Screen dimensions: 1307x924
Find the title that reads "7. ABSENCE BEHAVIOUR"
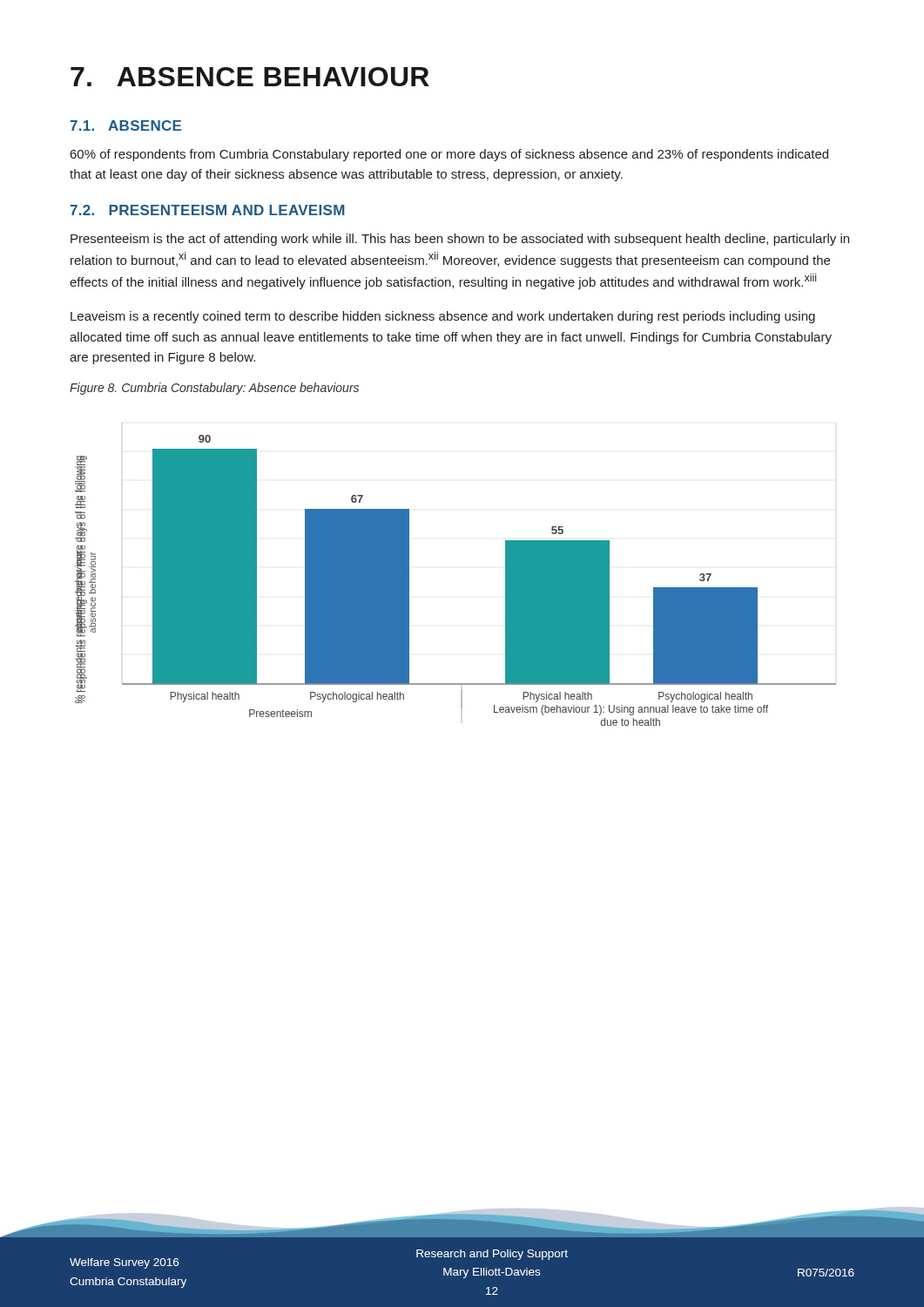(x=250, y=77)
